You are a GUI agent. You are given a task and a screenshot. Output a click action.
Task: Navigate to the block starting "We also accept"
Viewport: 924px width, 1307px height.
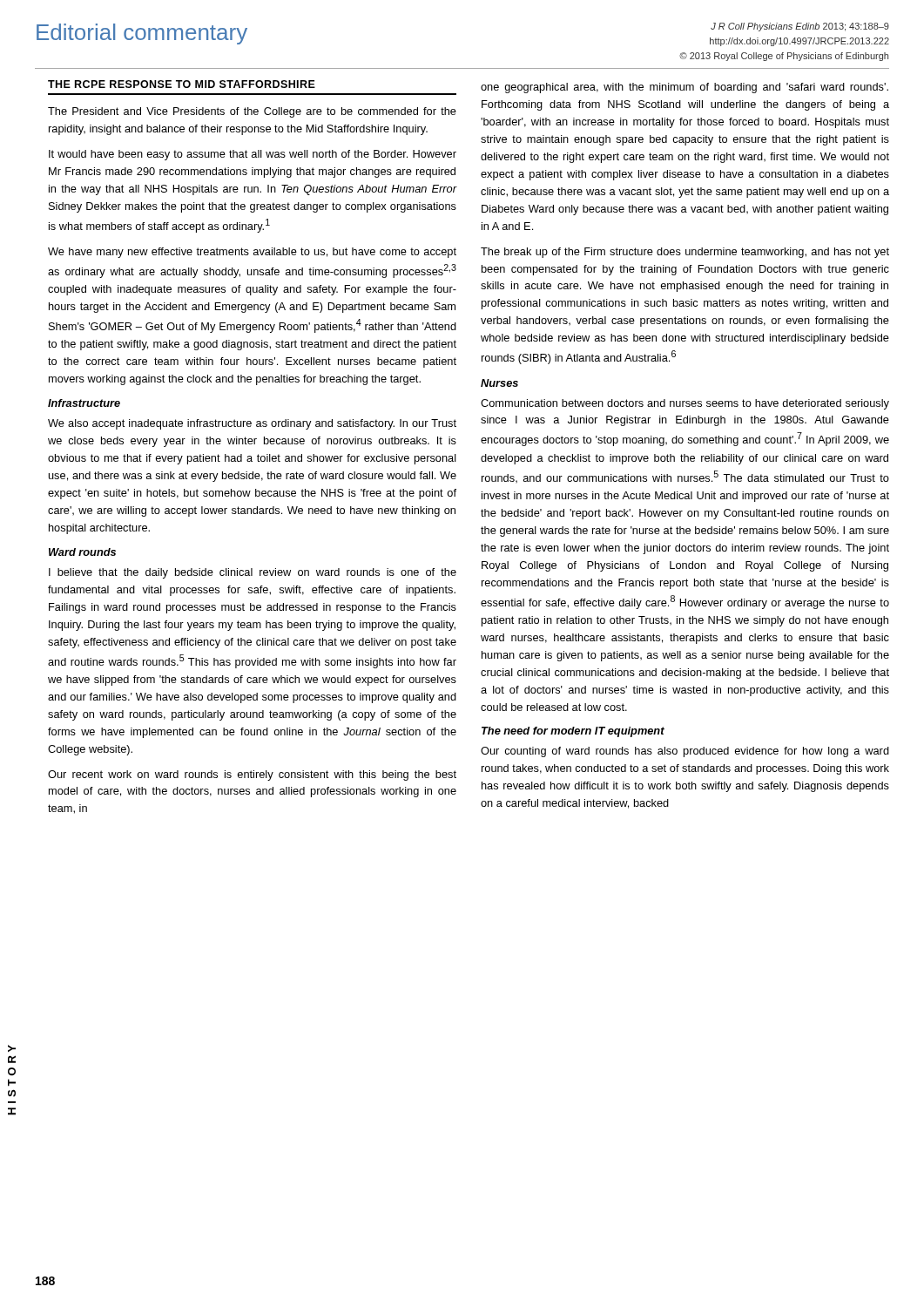click(x=252, y=475)
